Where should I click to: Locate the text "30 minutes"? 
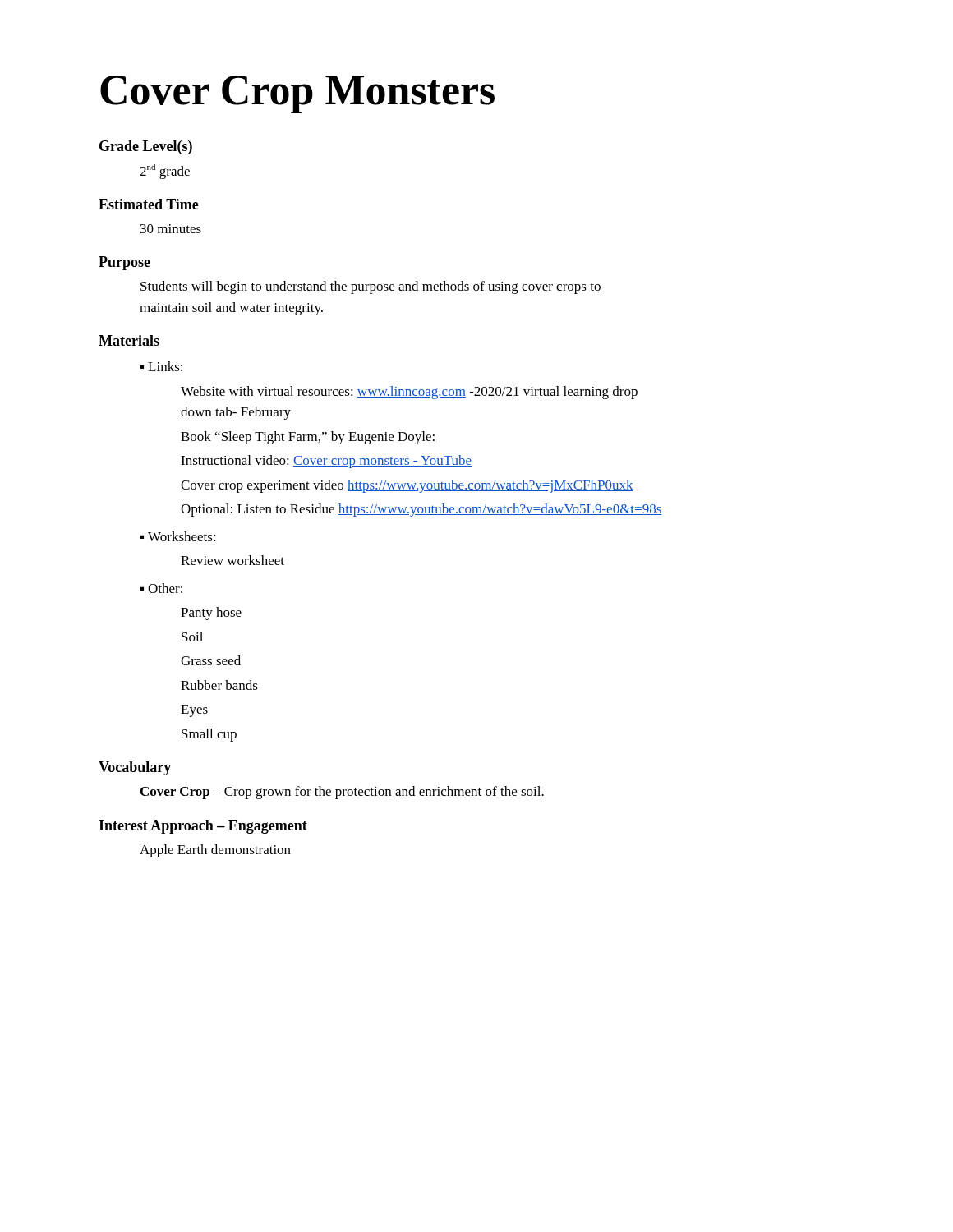171,229
